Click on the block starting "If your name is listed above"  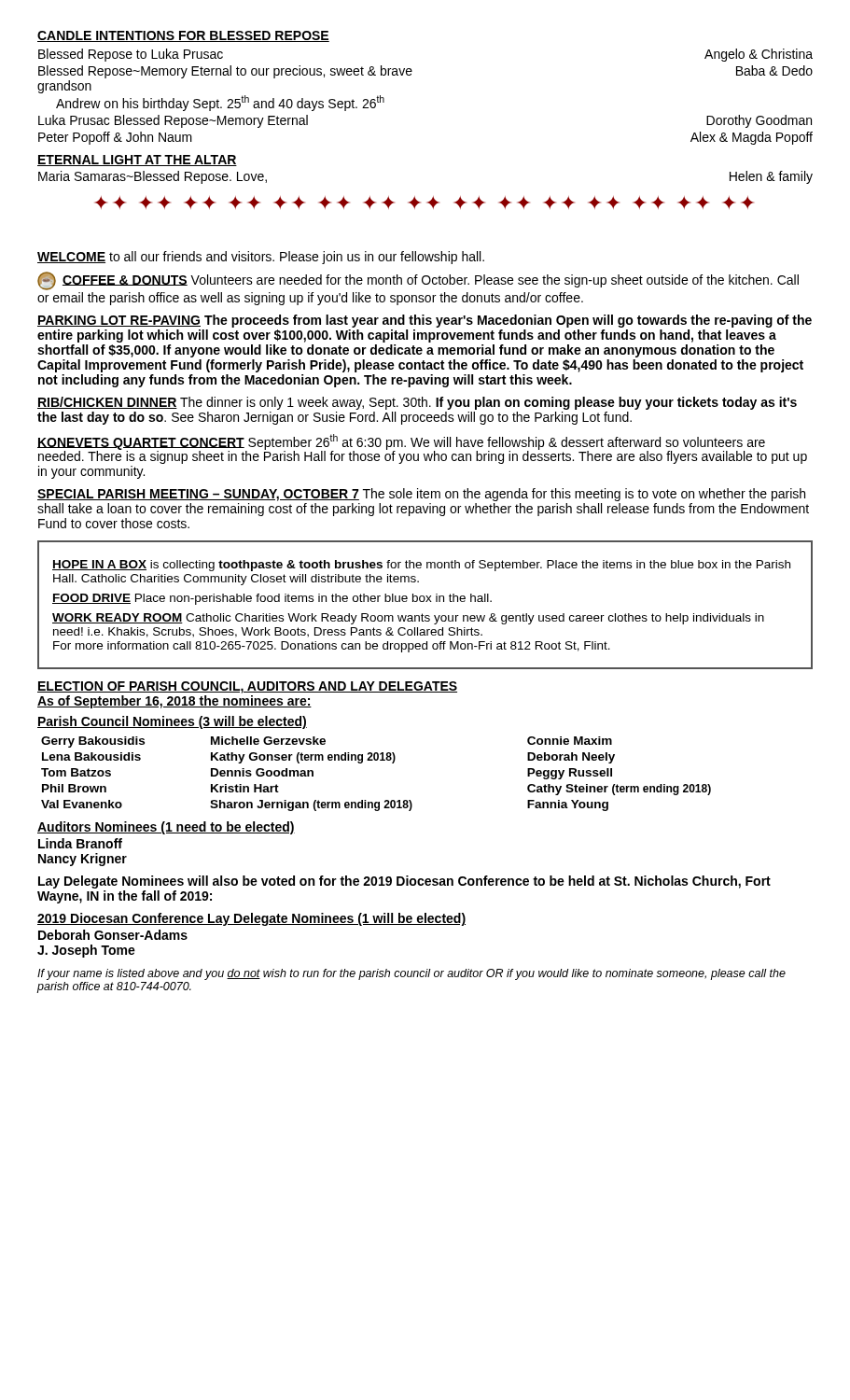(x=411, y=980)
